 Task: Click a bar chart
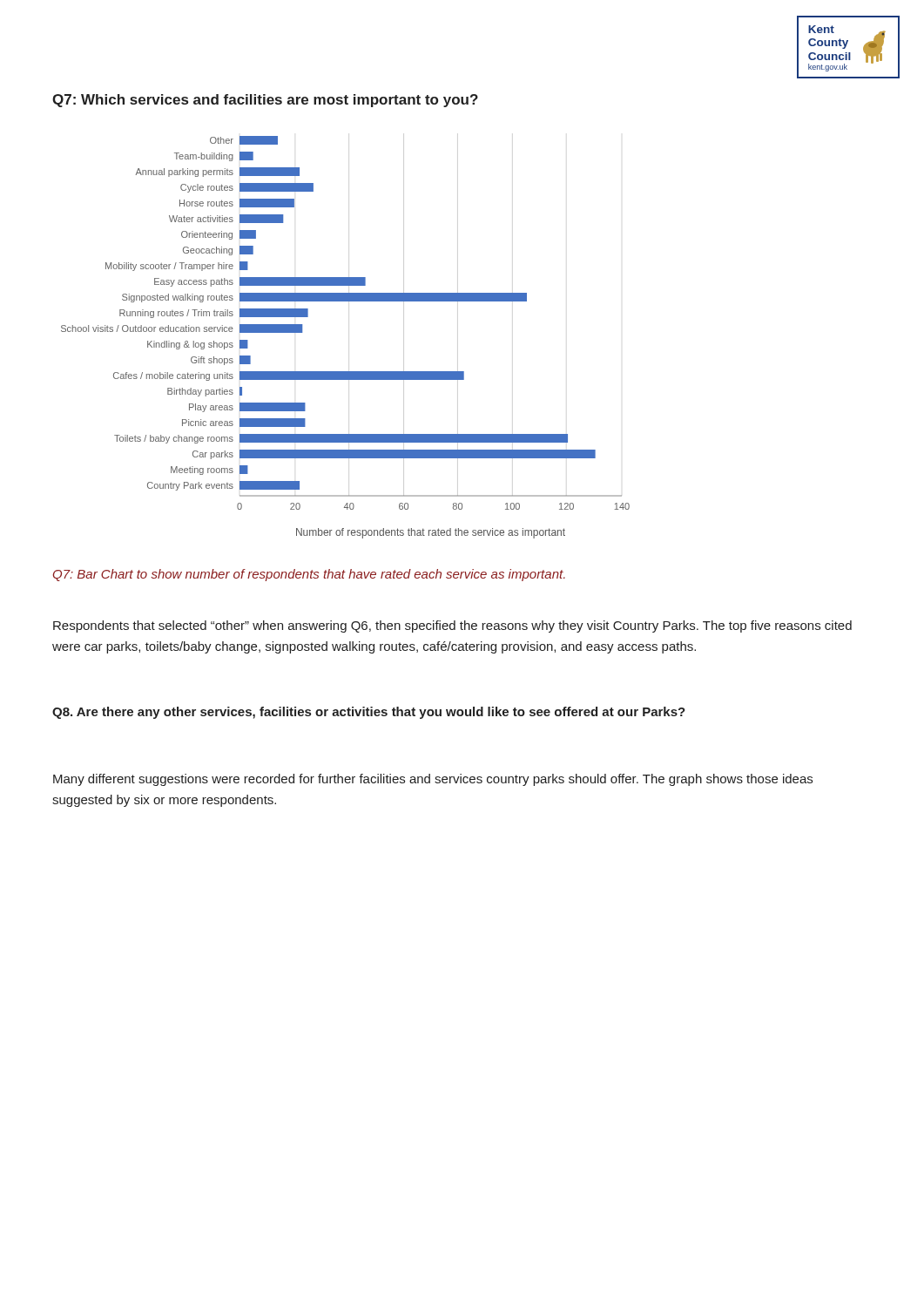coord(440,335)
